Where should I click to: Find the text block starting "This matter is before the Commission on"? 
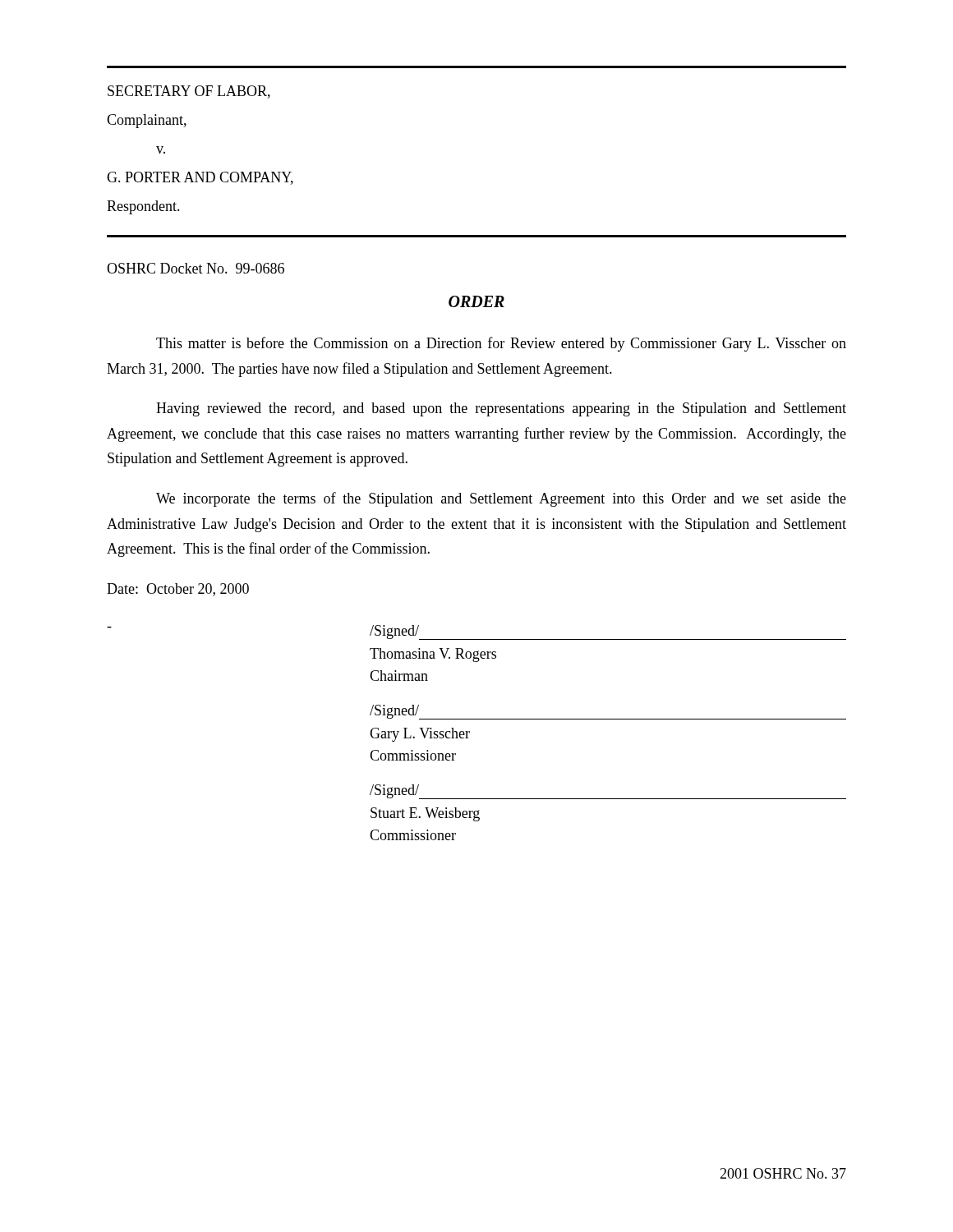(x=476, y=356)
